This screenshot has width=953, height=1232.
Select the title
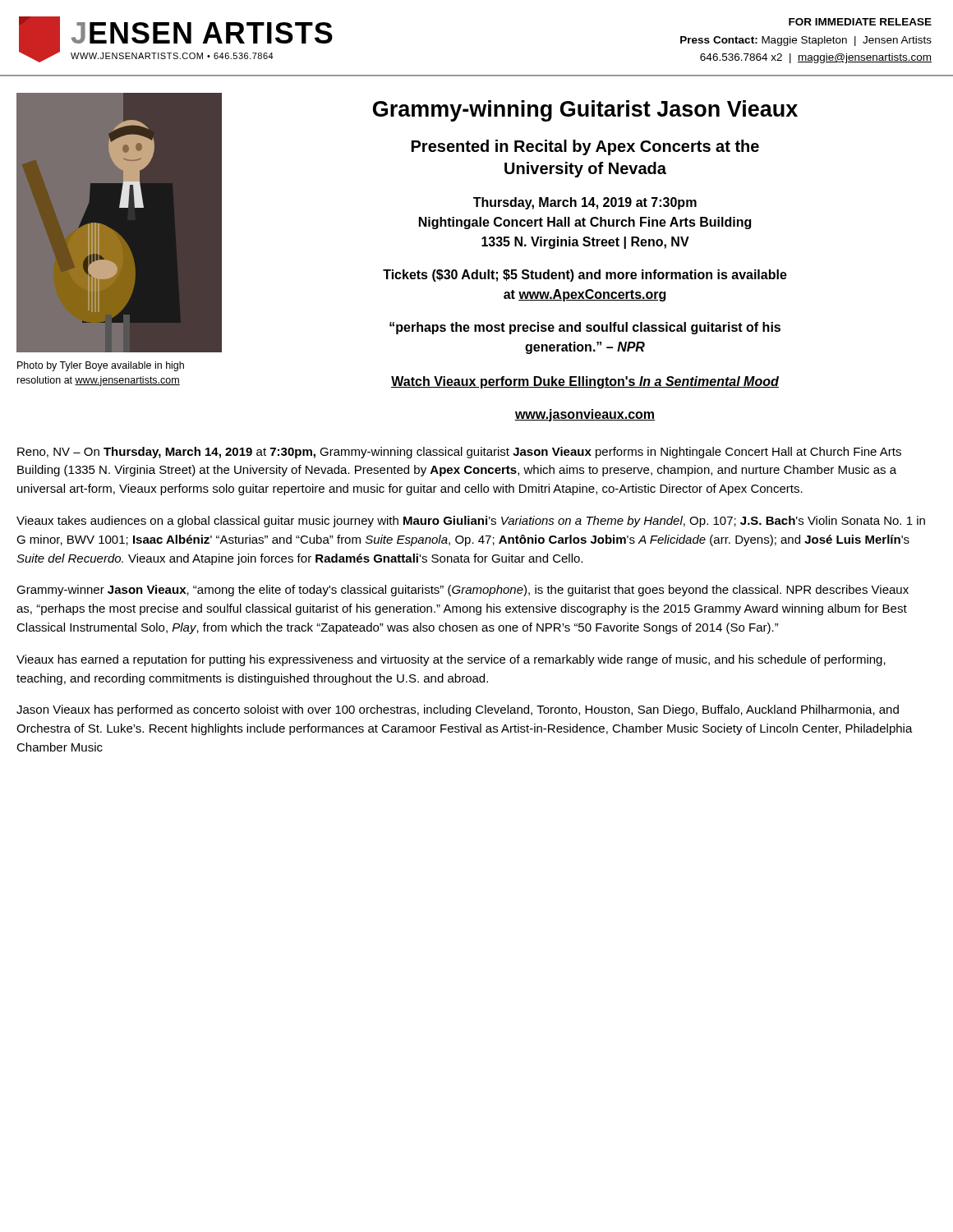pos(585,109)
